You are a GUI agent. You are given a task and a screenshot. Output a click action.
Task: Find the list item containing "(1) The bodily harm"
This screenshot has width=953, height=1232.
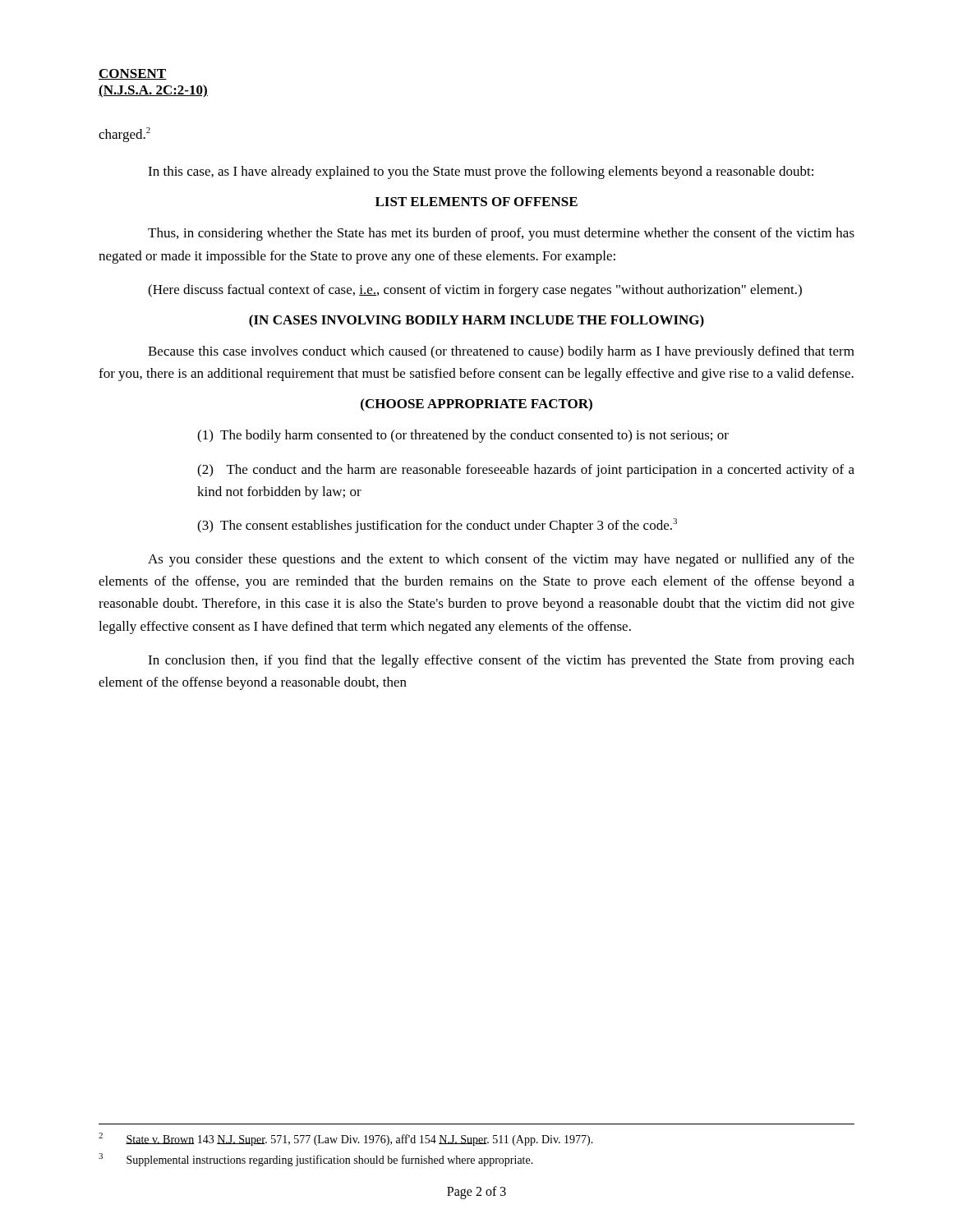[x=476, y=435]
